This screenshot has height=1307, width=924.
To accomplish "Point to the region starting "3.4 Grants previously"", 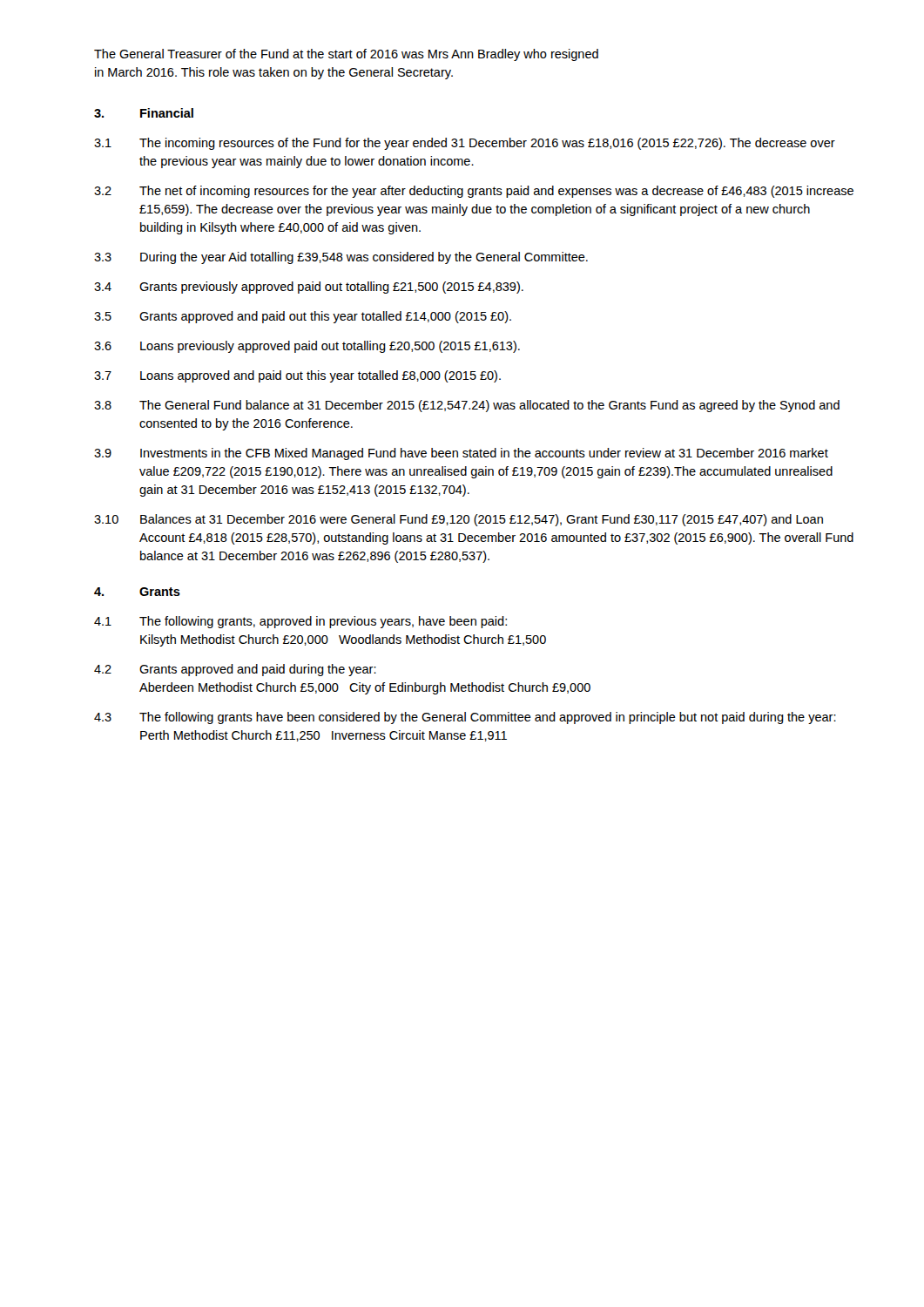I will [x=474, y=287].
